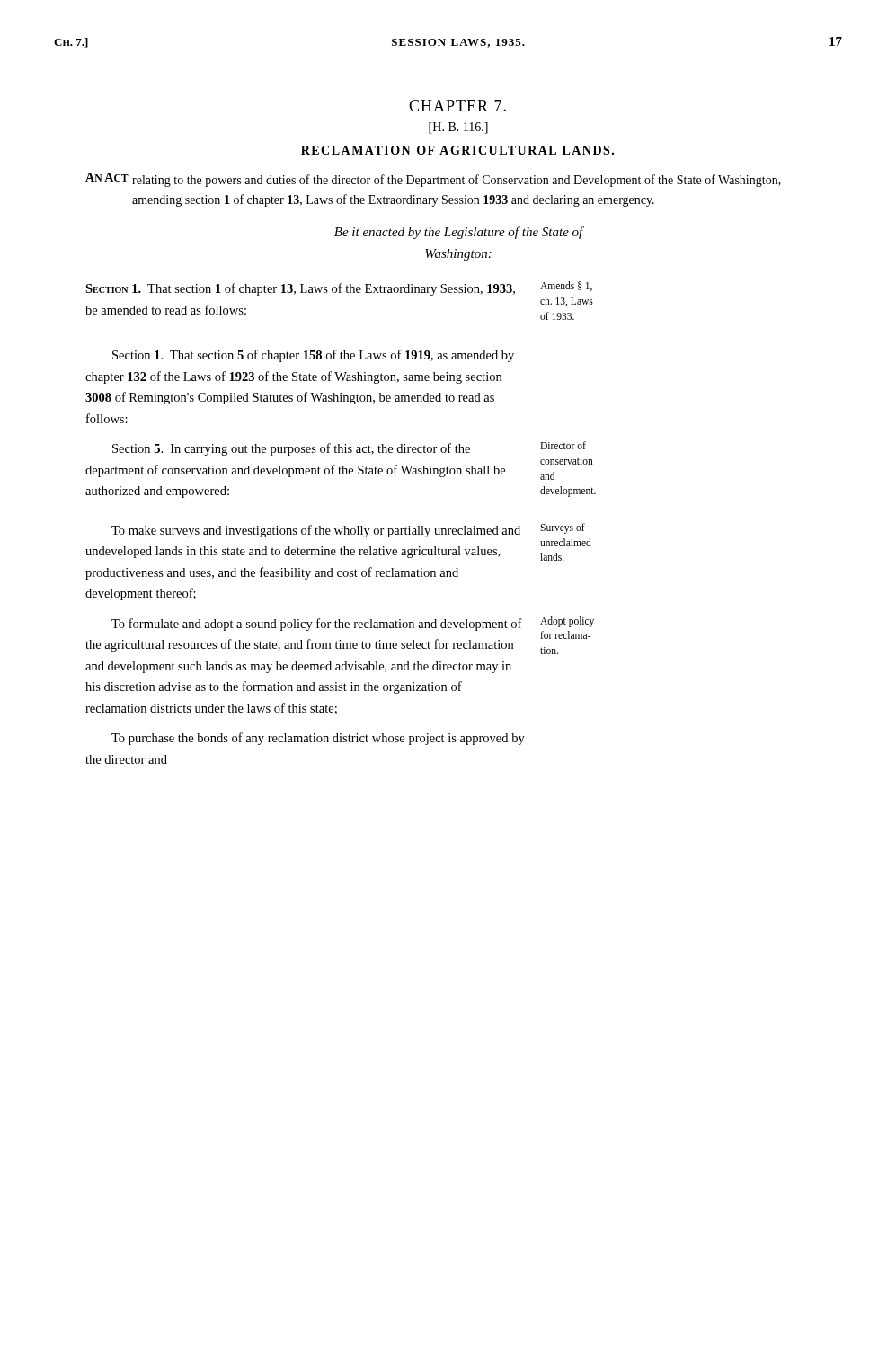
Task: Select the text block starting "To purchase the"
Action: (x=305, y=749)
